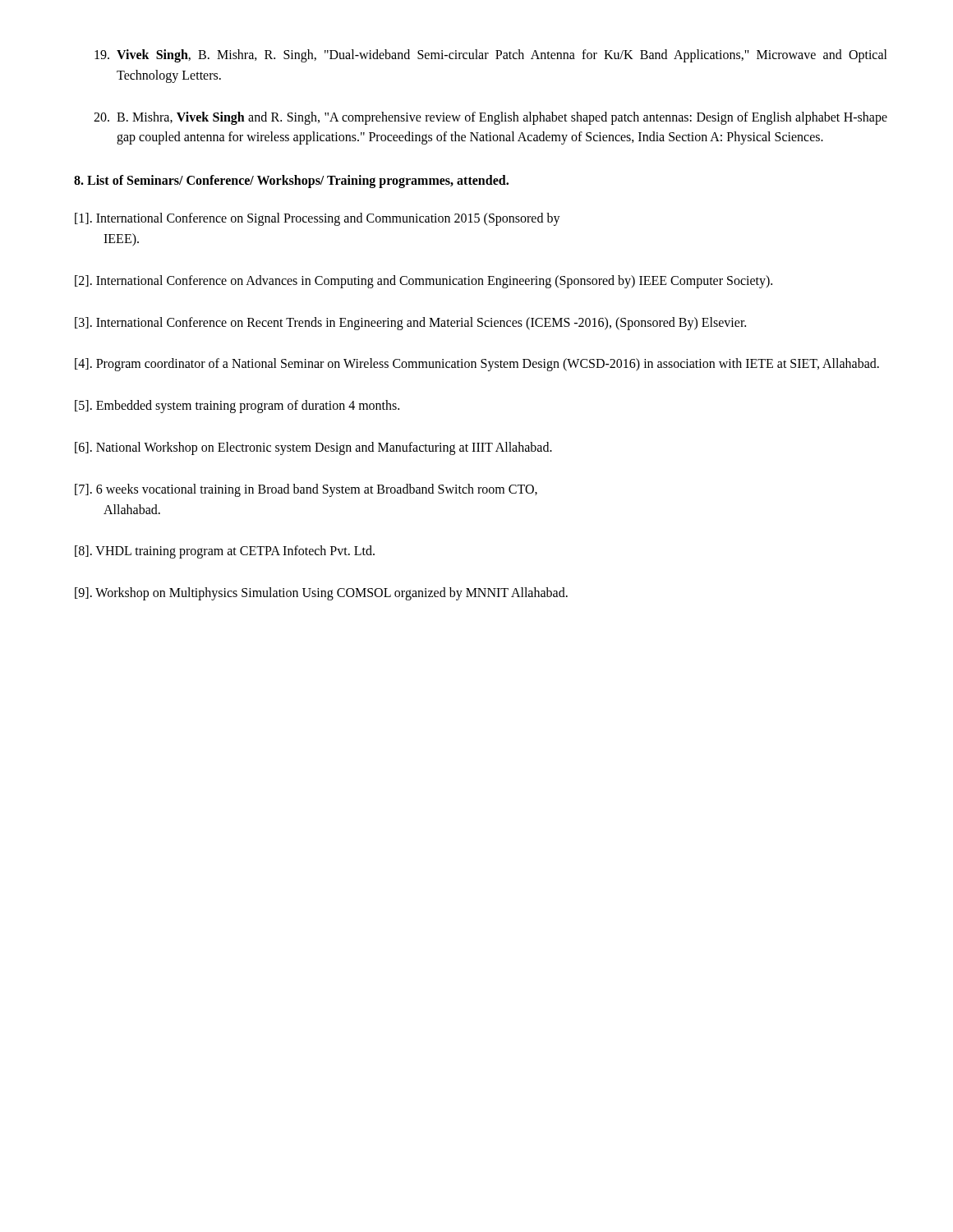
Task: Find the block on this page that starts "[4]. Program coordinator of a"
Action: pyautogui.click(x=481, y=364)
